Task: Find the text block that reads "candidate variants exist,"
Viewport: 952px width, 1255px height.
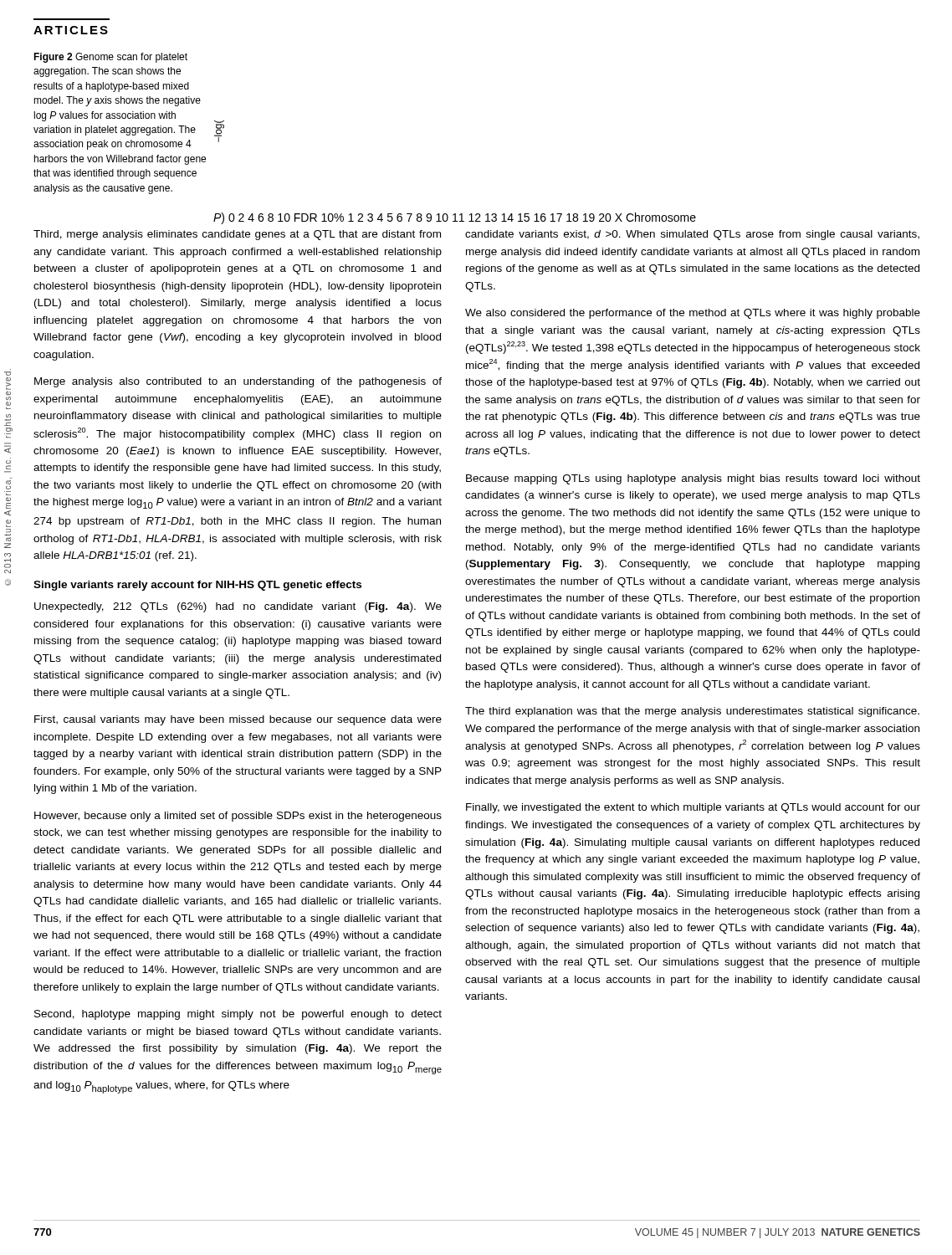Action: pos(693,260)
